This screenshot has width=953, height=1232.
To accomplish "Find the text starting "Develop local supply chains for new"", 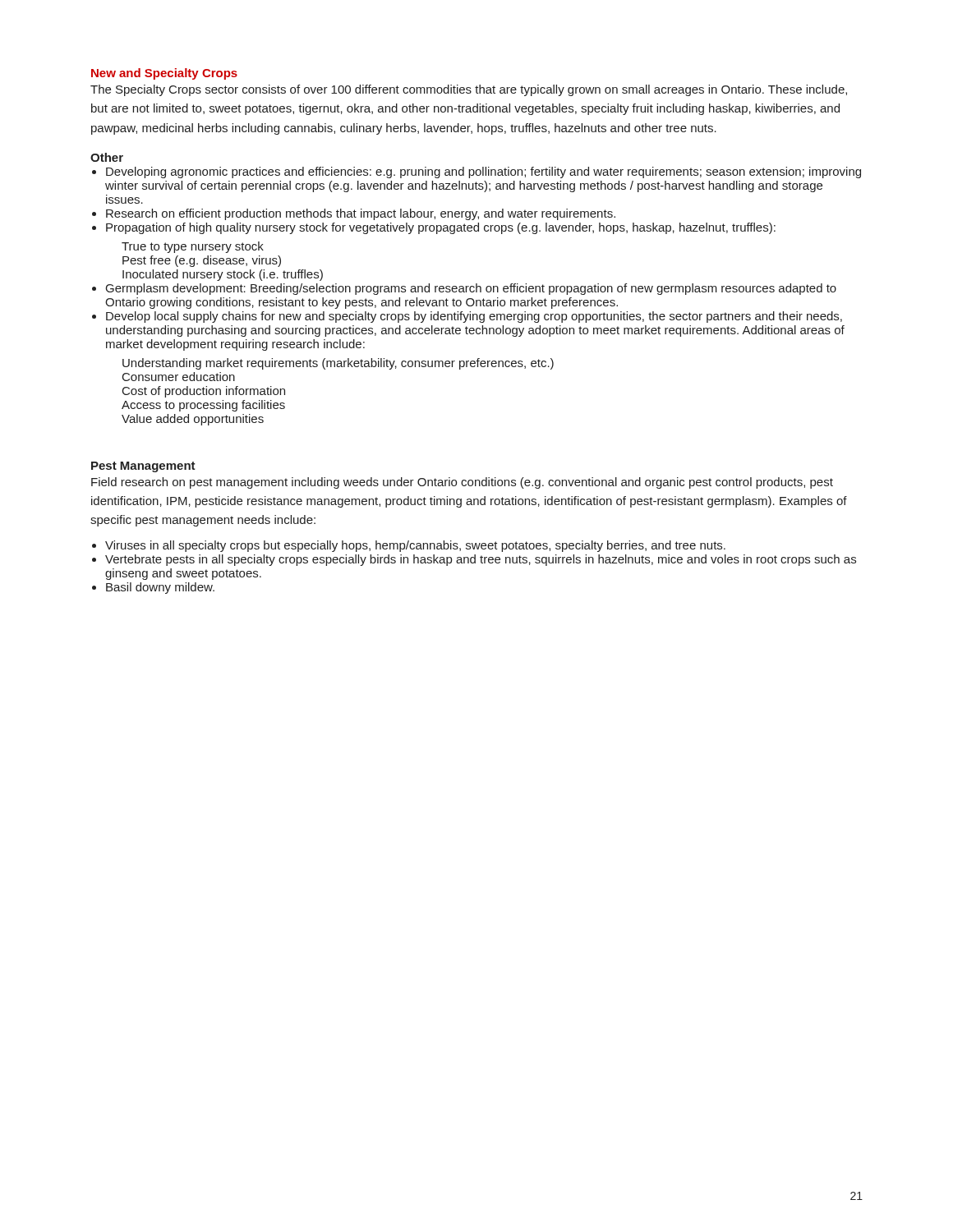I will coord(484,367).
